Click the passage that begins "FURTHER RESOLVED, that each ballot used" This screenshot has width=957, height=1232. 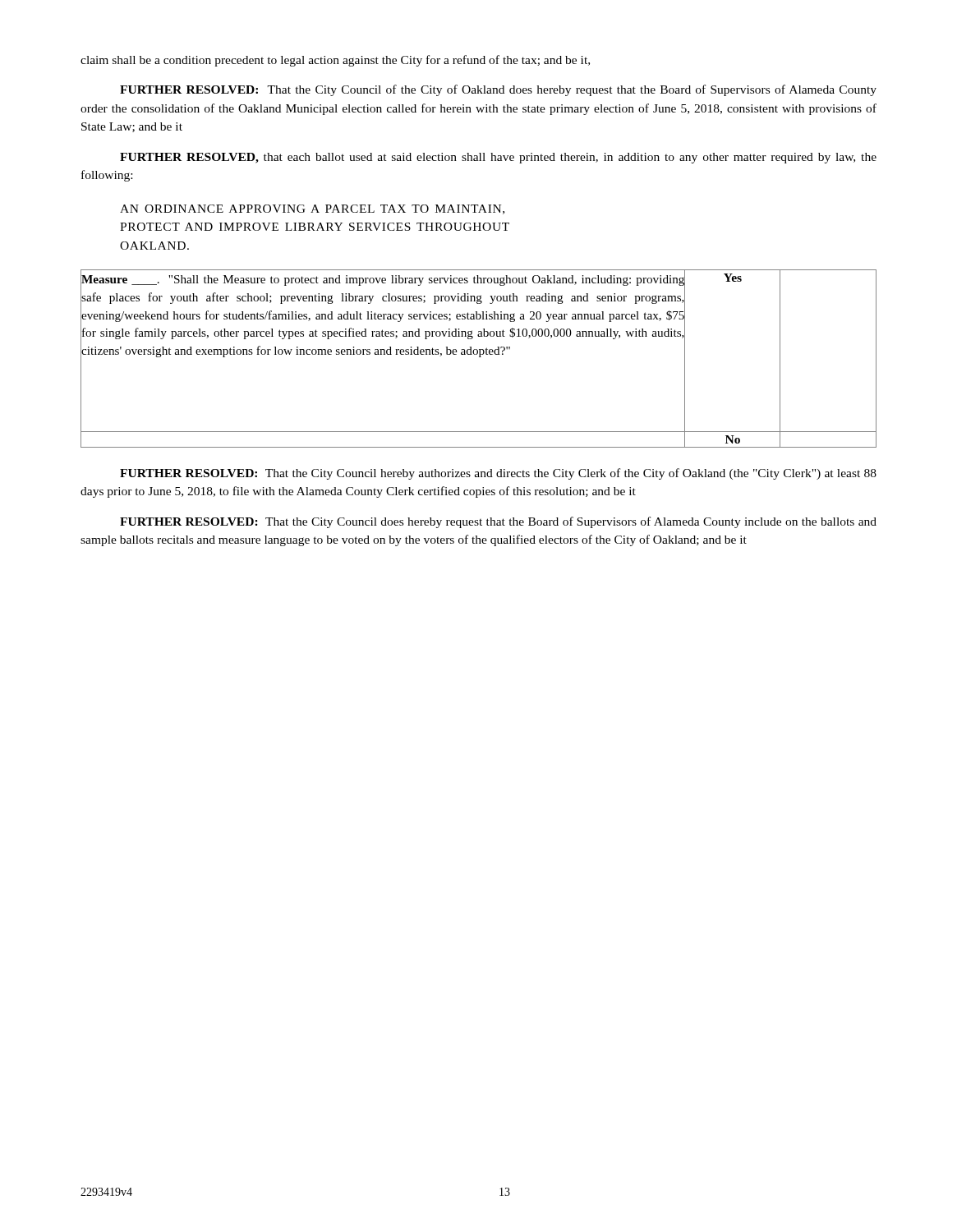478,166
